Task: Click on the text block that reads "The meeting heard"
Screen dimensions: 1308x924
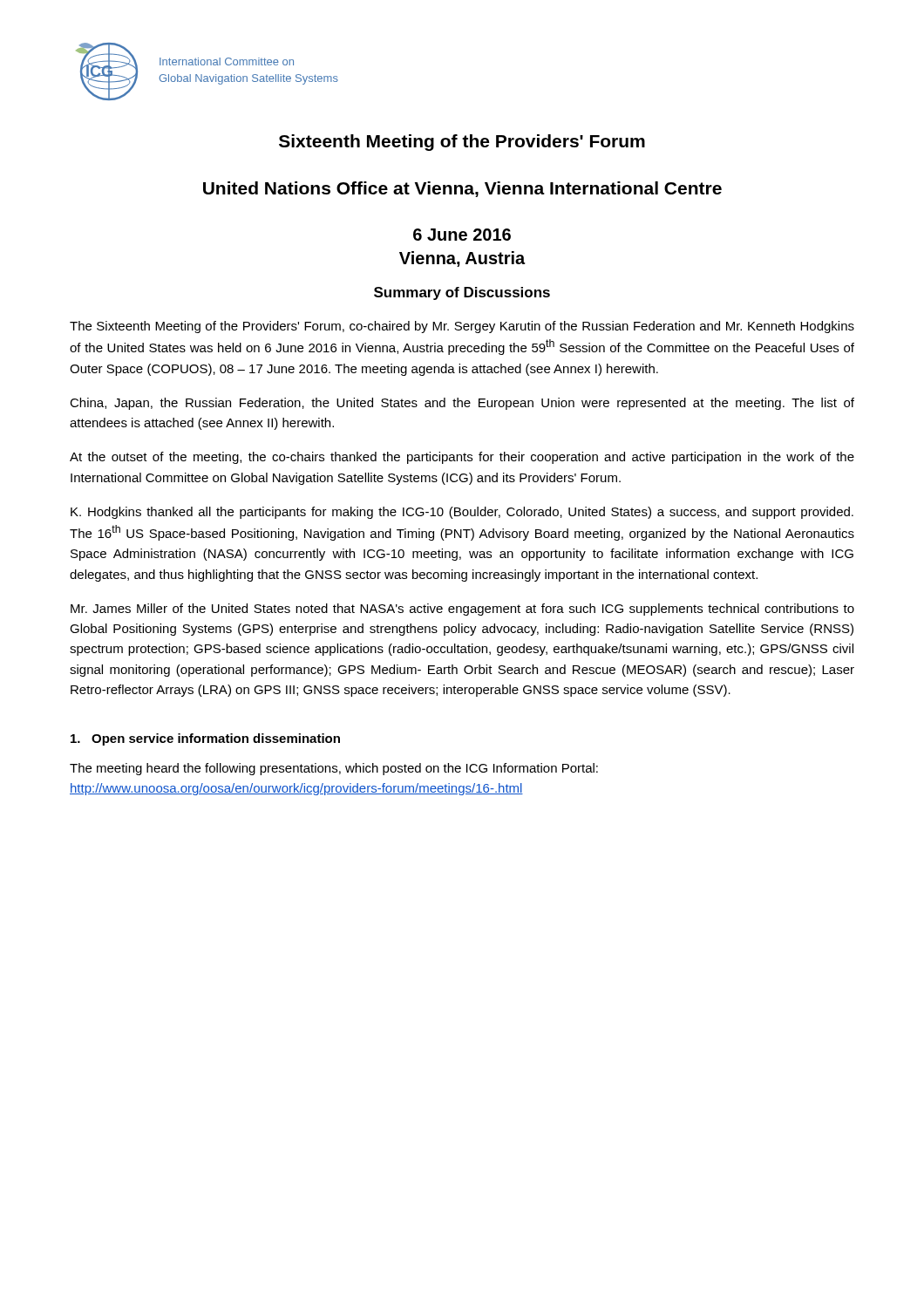Action: pos(334,778)
